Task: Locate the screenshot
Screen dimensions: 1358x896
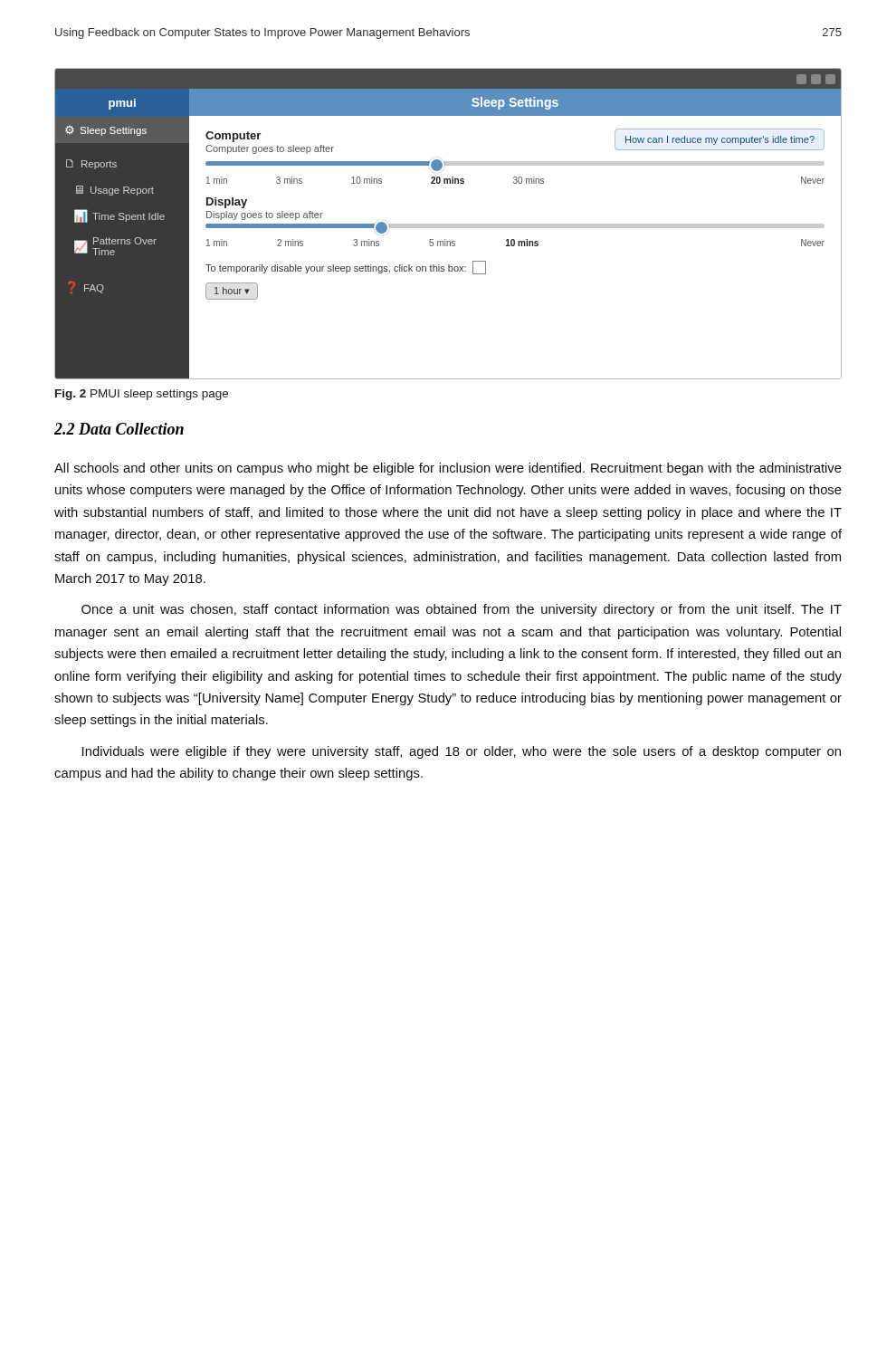Action: point(448,224)
